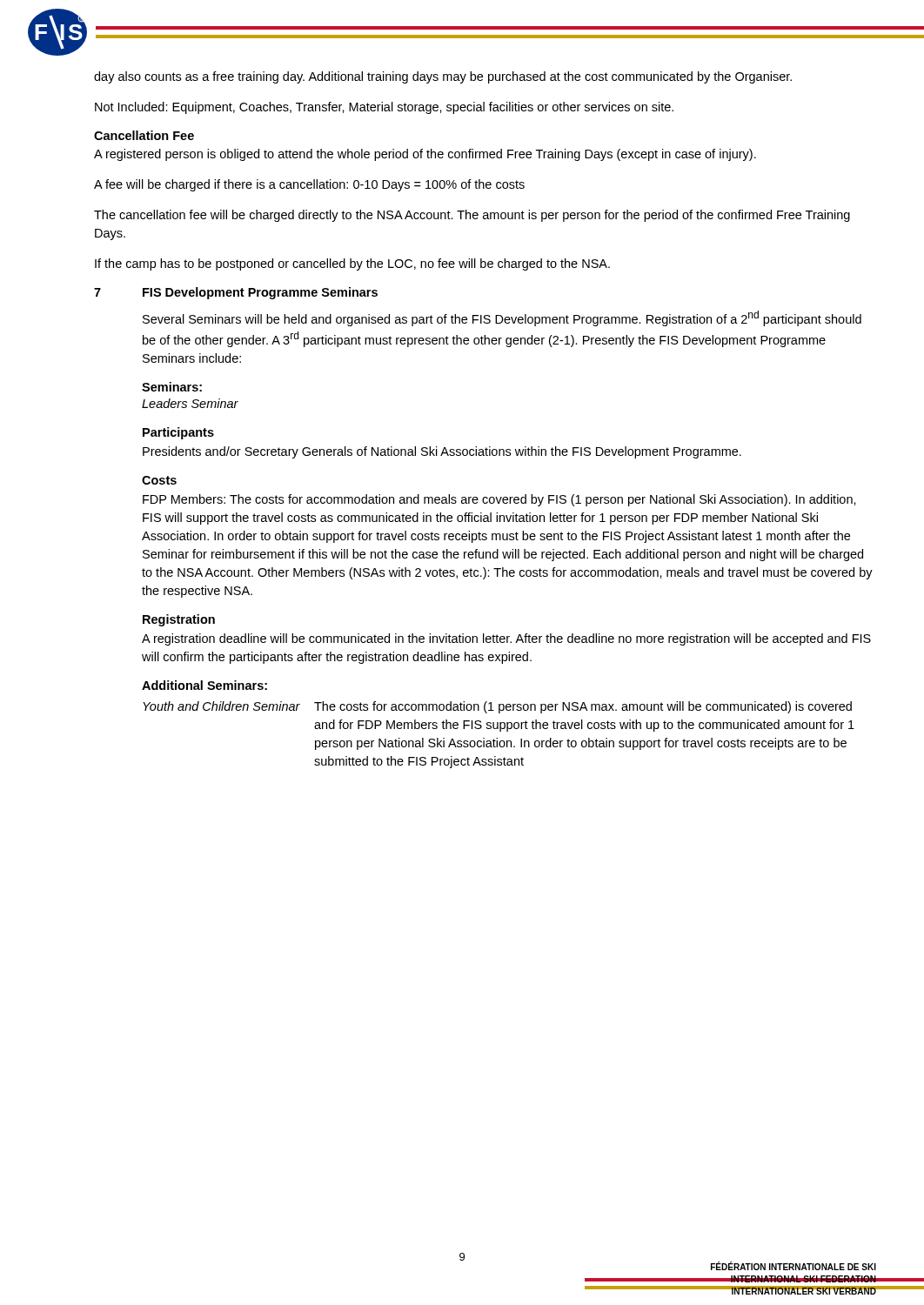Locate the text block with the text "day also counts as a free"
The width and height of the screenshot is (924, 1305).
(x=443, y=77)
